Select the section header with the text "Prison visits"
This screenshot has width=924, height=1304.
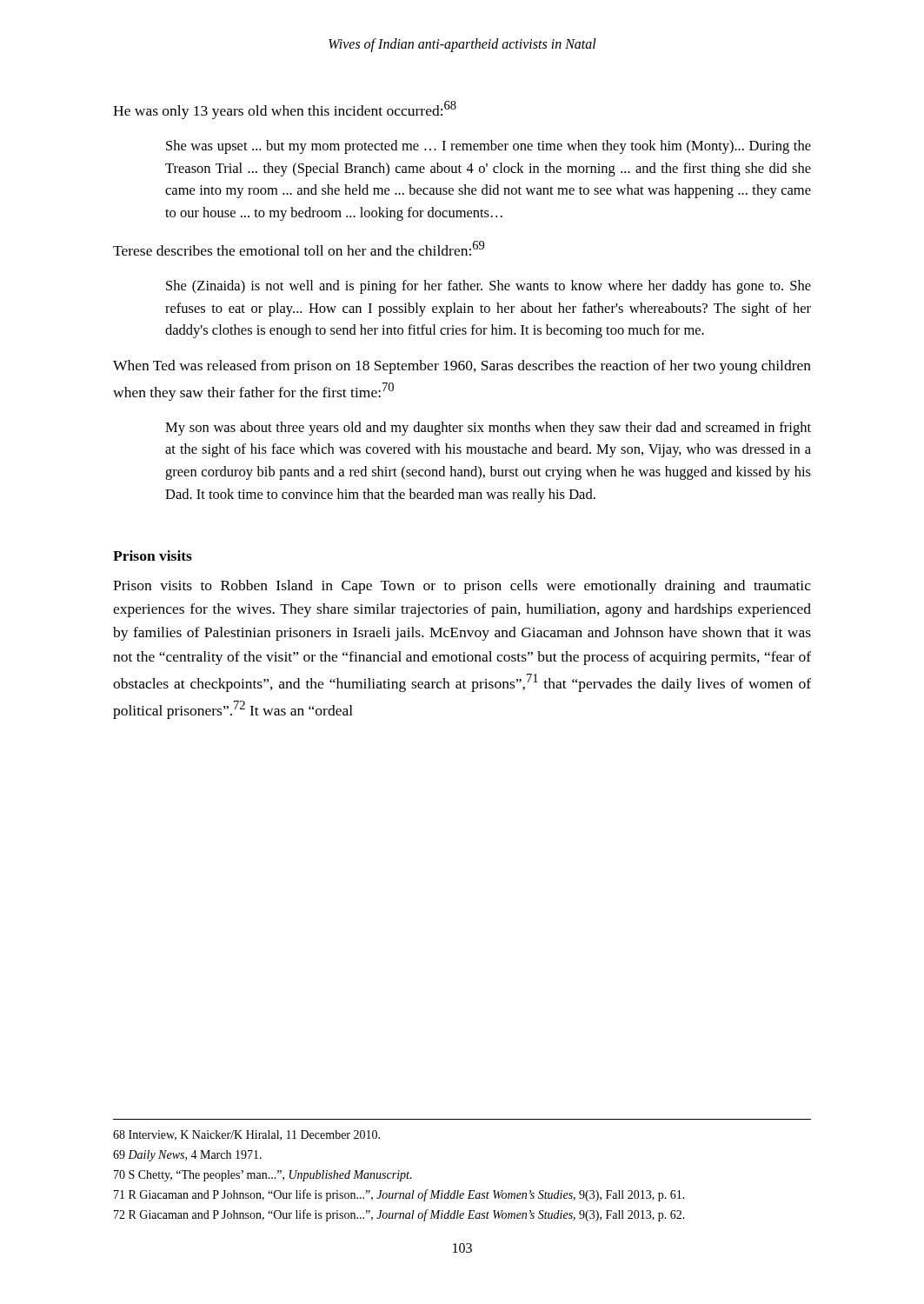pos(153,556)
